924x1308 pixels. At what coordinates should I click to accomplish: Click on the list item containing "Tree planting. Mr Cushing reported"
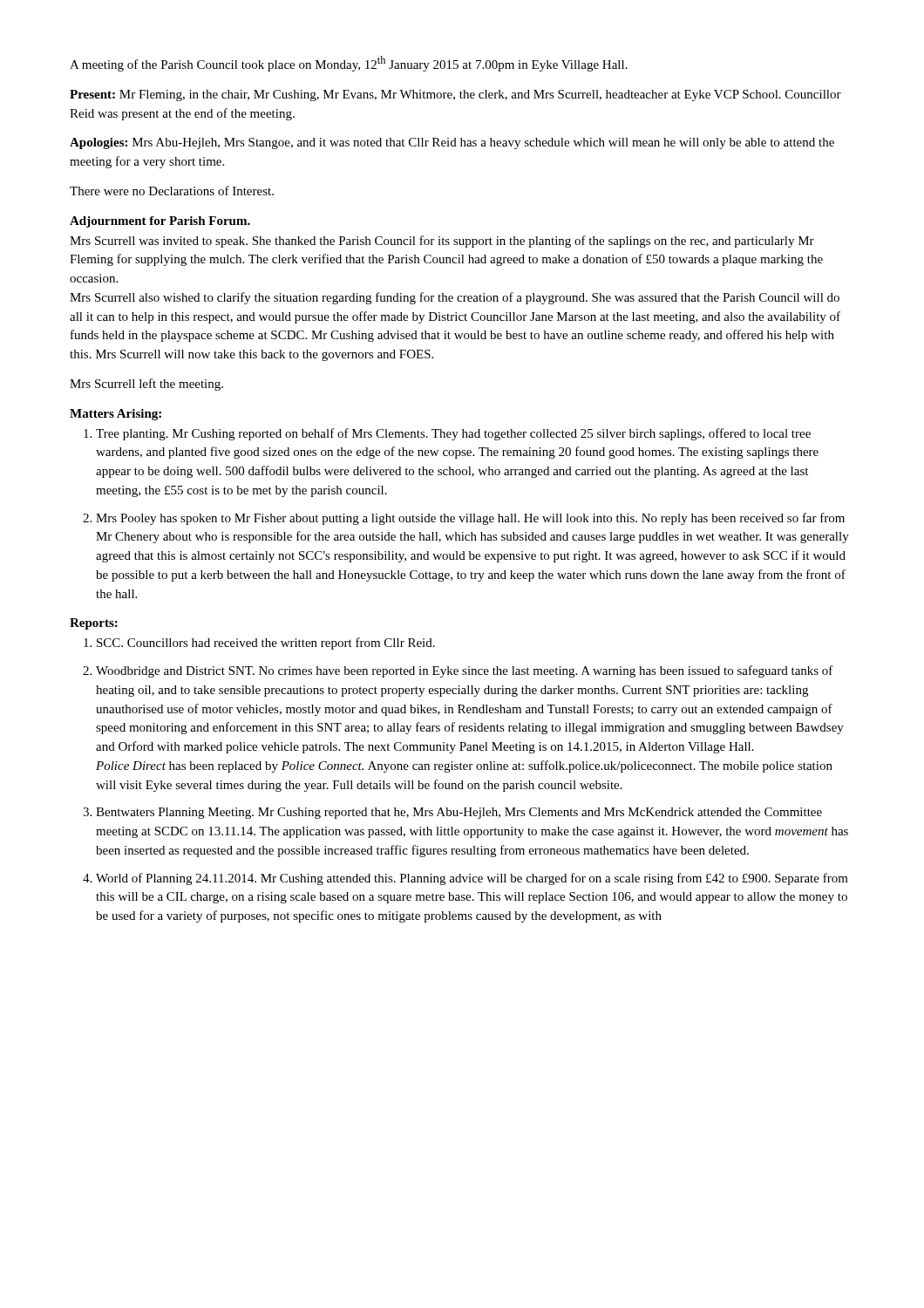point(457,461)
